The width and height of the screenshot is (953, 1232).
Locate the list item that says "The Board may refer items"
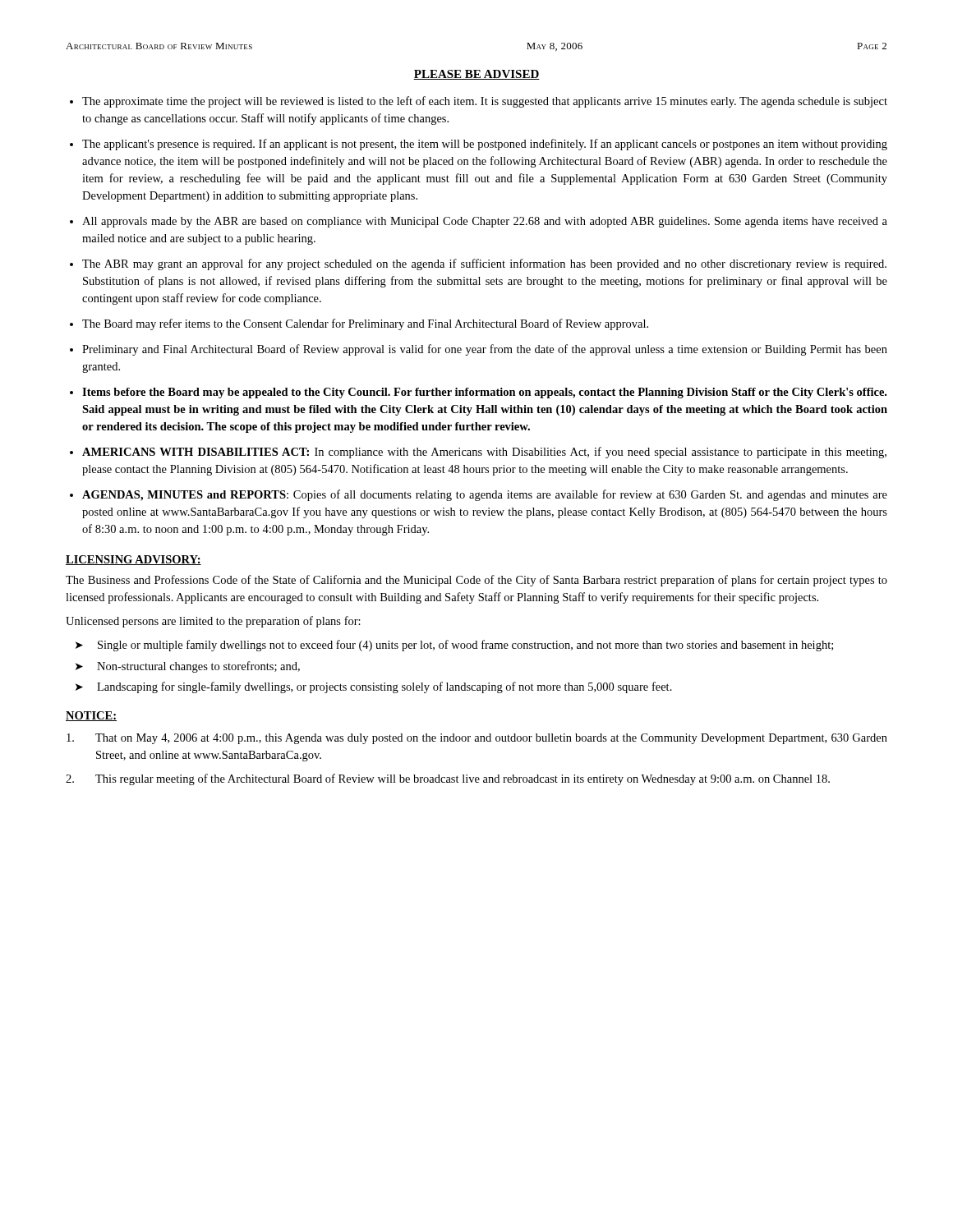point(366,324)
